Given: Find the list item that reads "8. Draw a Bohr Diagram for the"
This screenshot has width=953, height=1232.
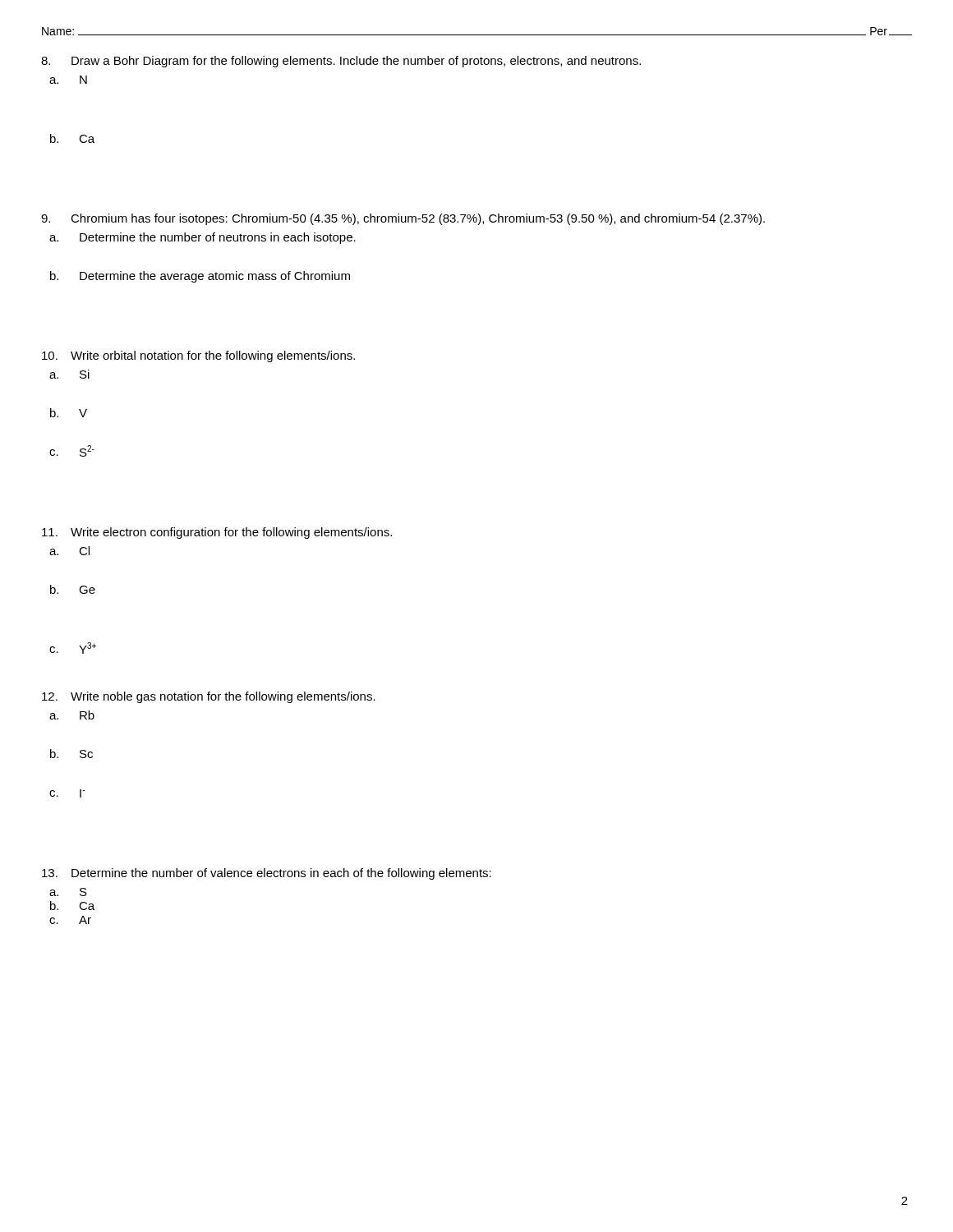Looking at the screenshot, I should click(x=341, y=62).
